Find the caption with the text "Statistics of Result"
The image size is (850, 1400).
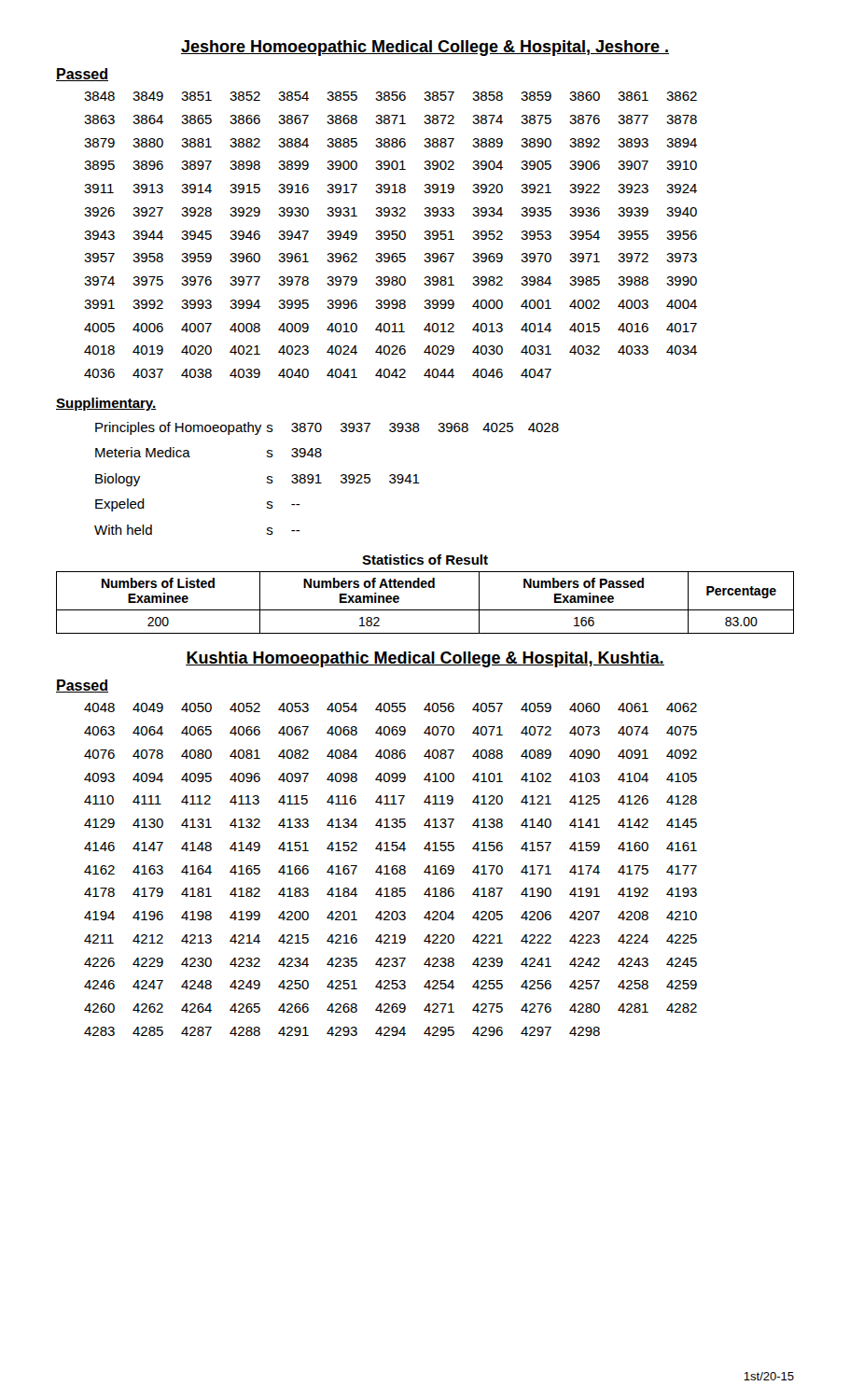[425, 560]
